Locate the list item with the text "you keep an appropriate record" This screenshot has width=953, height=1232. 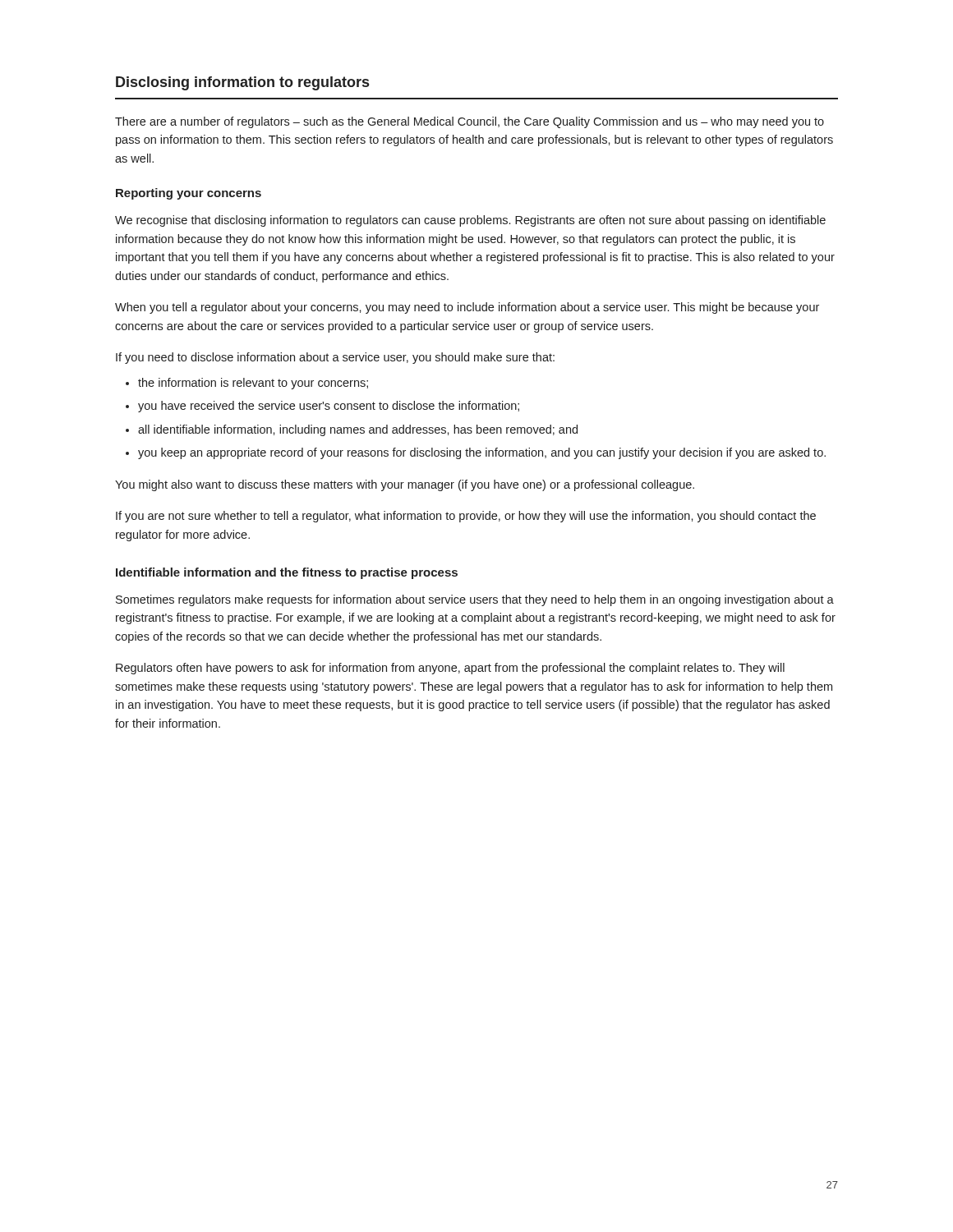click(x=482, y=453)
